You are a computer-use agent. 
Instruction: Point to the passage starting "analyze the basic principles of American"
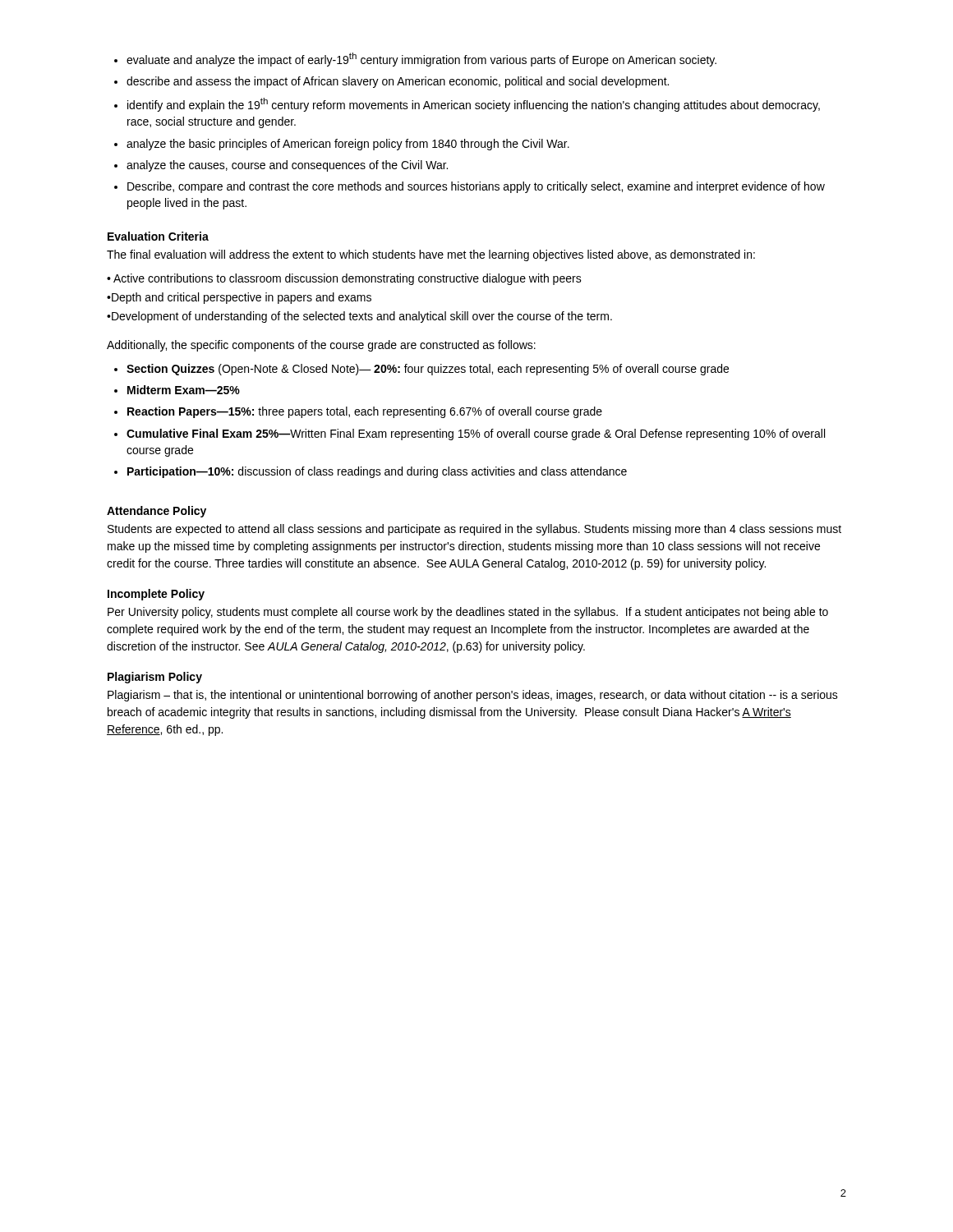point(348,143)
